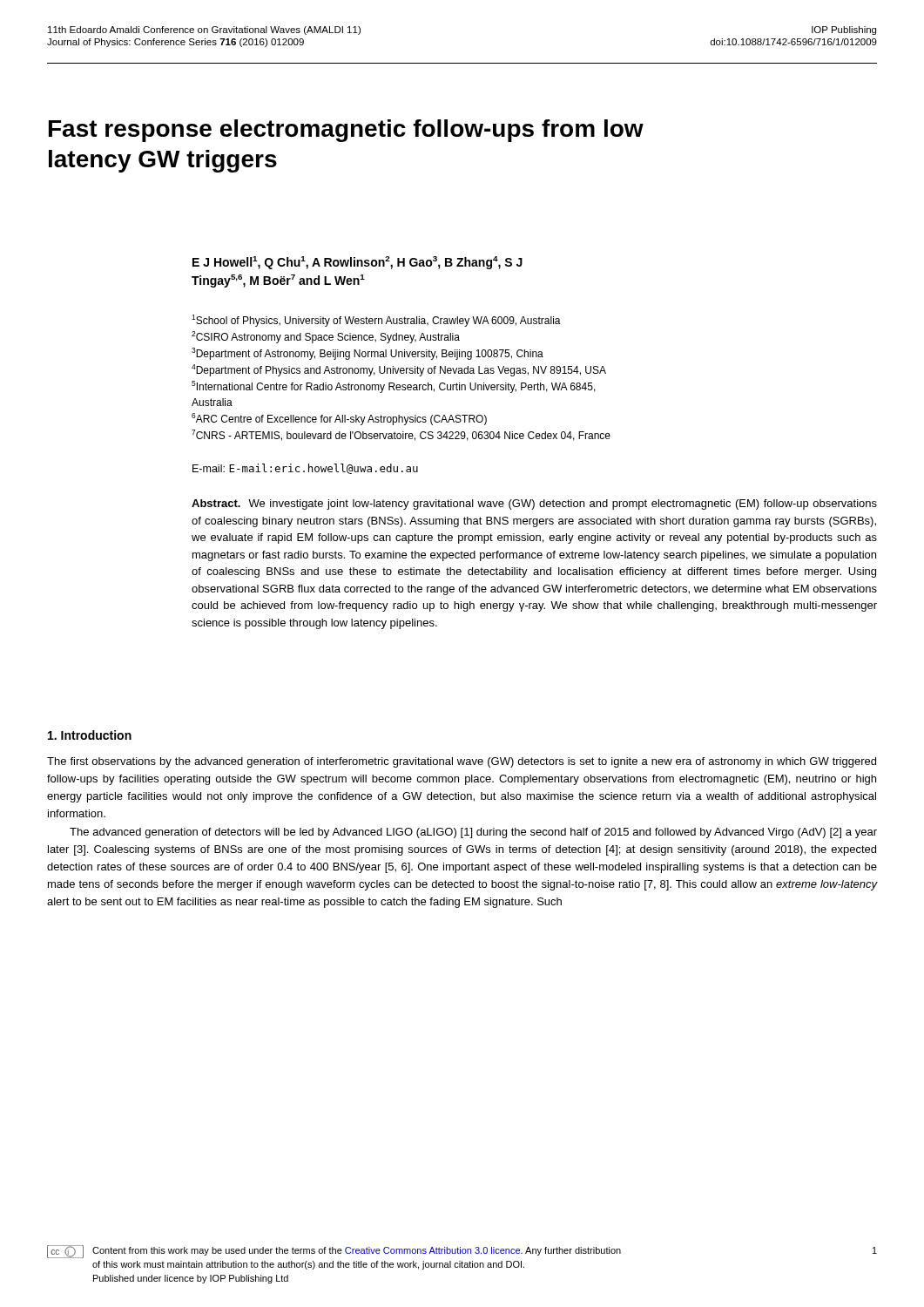Locate the title
This screenshot has height=1307, width=924.
pos(345,144)
